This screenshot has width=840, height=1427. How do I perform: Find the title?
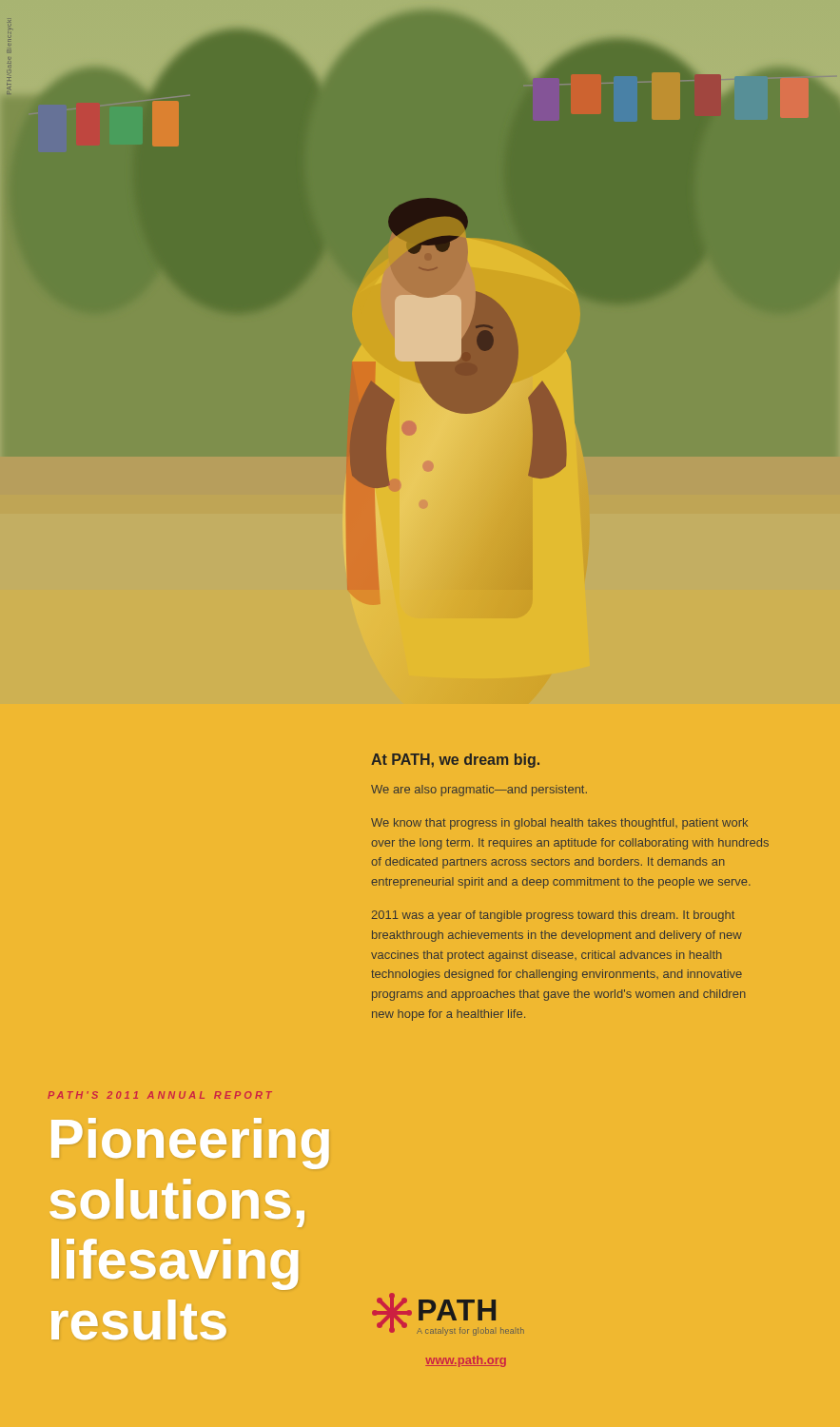click(x=190, y=1230)
